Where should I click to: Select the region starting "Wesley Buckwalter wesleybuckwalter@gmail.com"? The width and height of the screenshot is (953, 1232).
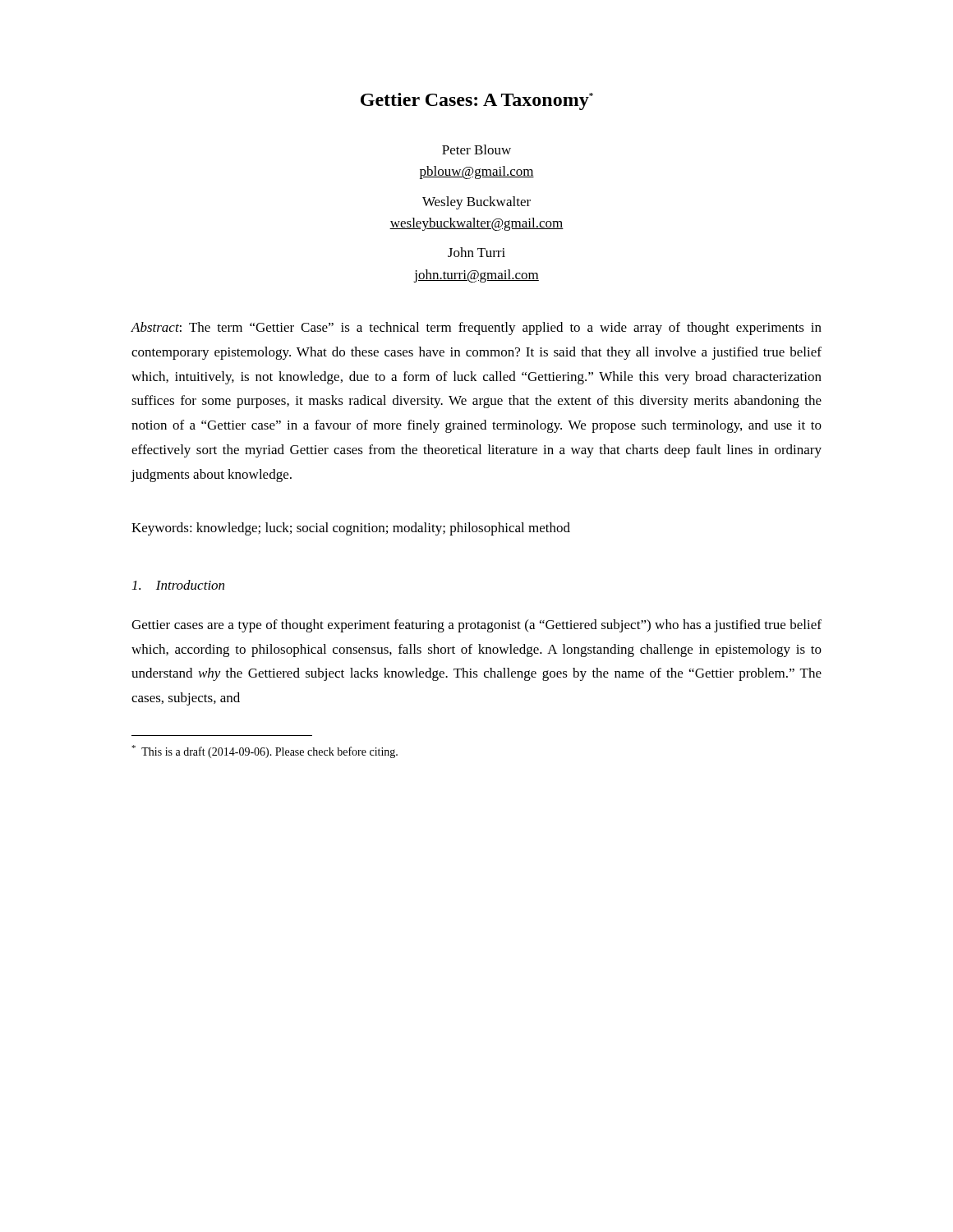coord(476,212)
